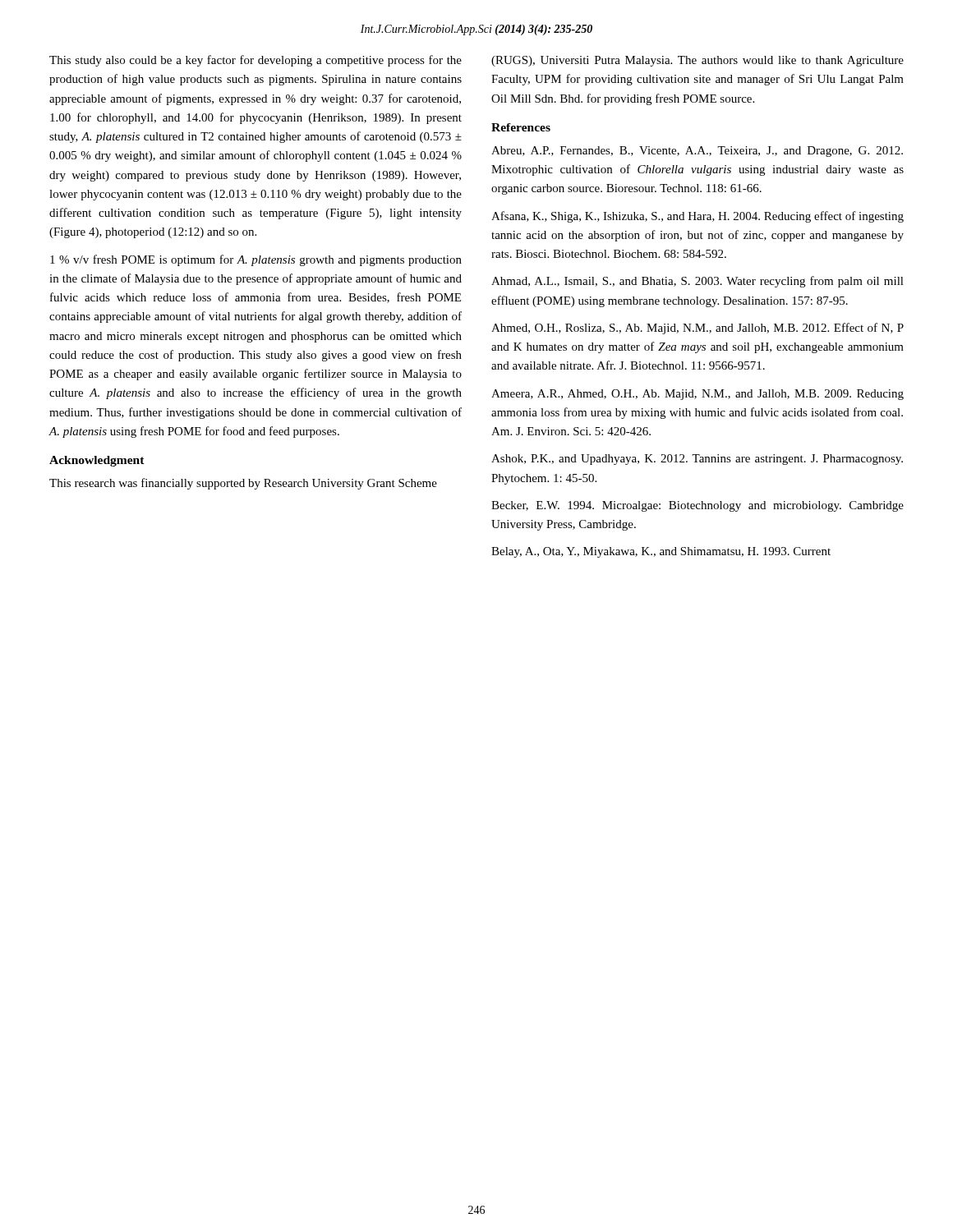
Task: Click on the text block that says "Ashok, P.K., and Upadhyaya,"
Action: pos(698,469)
